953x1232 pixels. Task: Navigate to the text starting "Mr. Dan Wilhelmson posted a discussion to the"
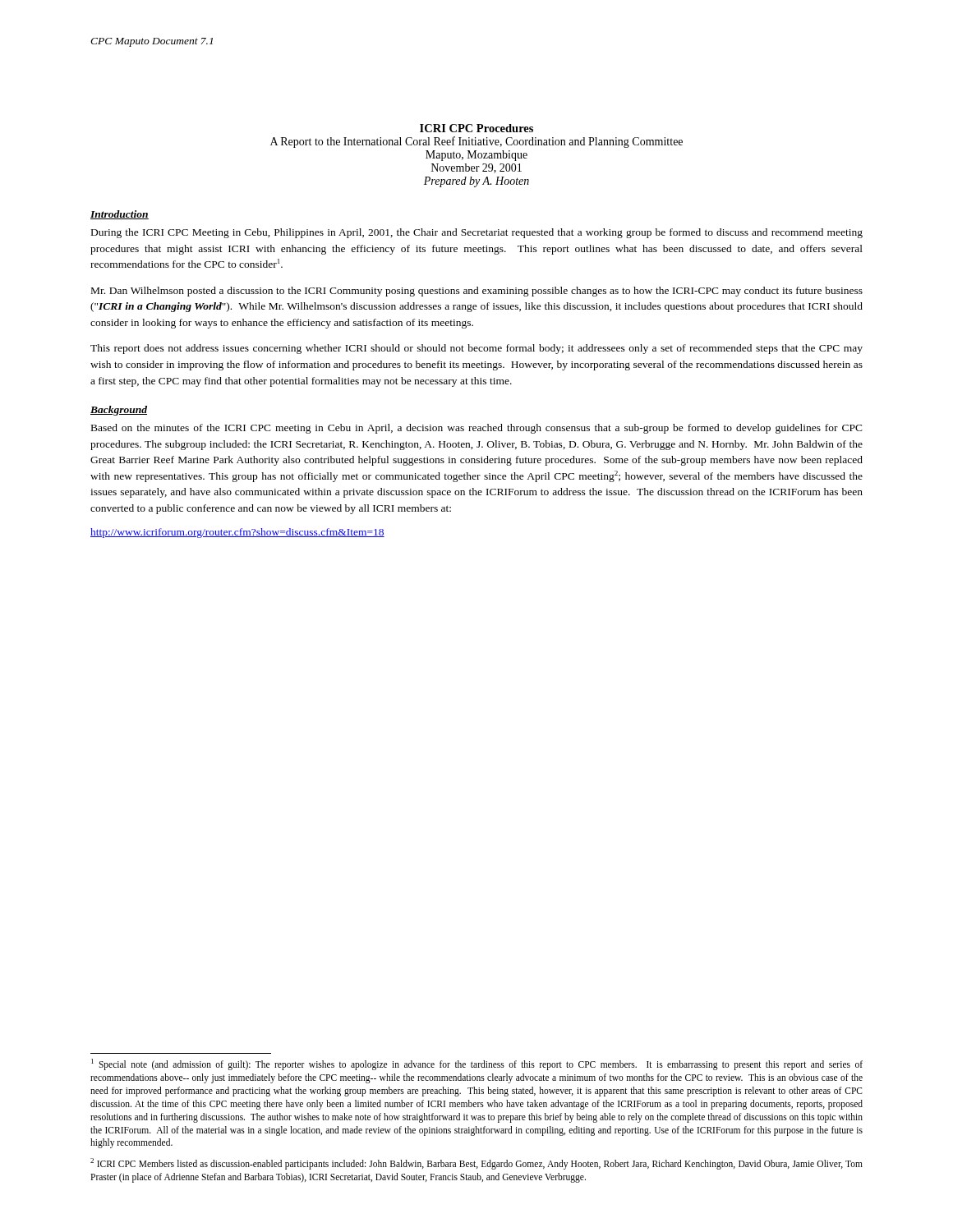(476, 306)
